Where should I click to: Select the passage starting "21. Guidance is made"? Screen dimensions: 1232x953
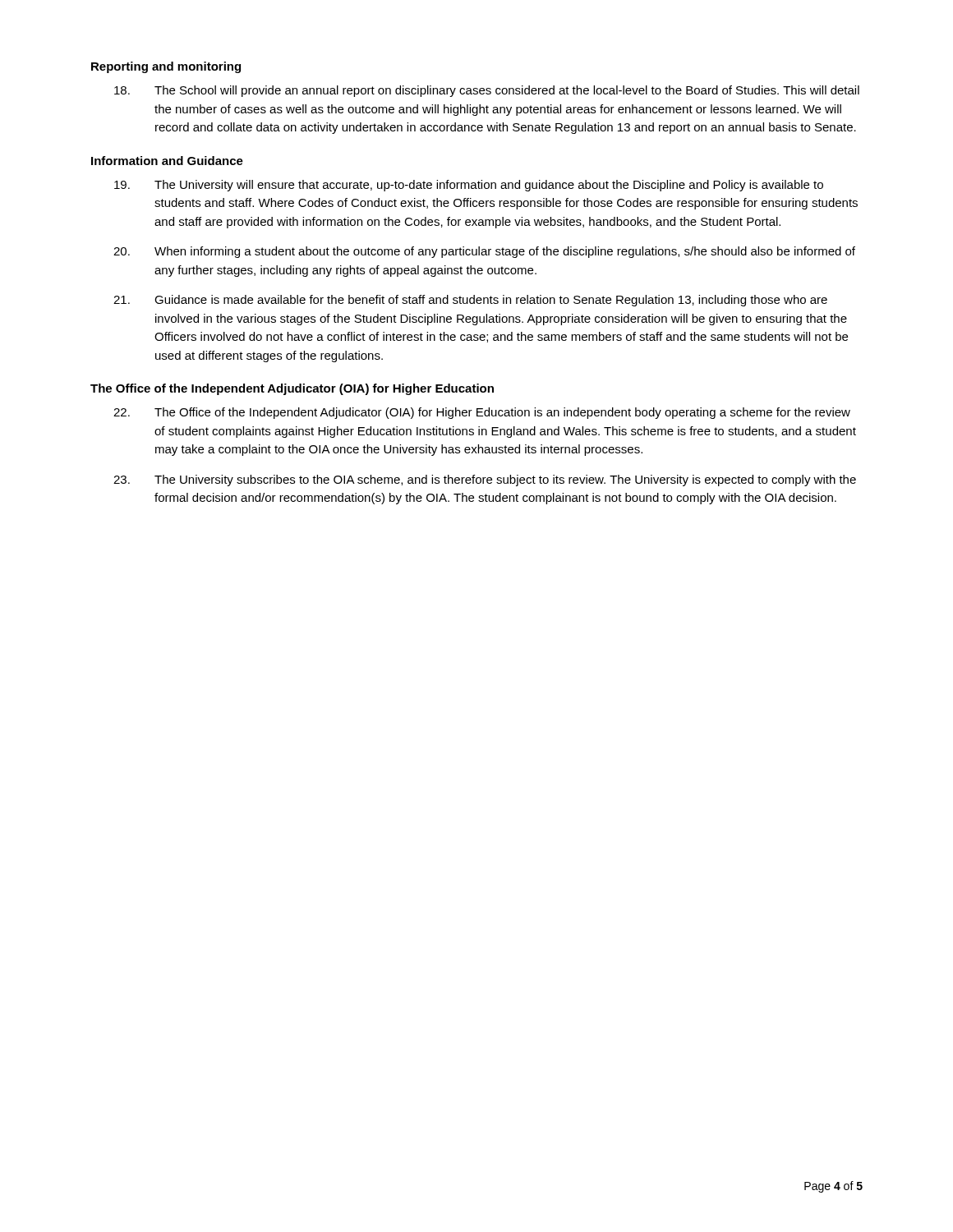(x=488, y=328)
